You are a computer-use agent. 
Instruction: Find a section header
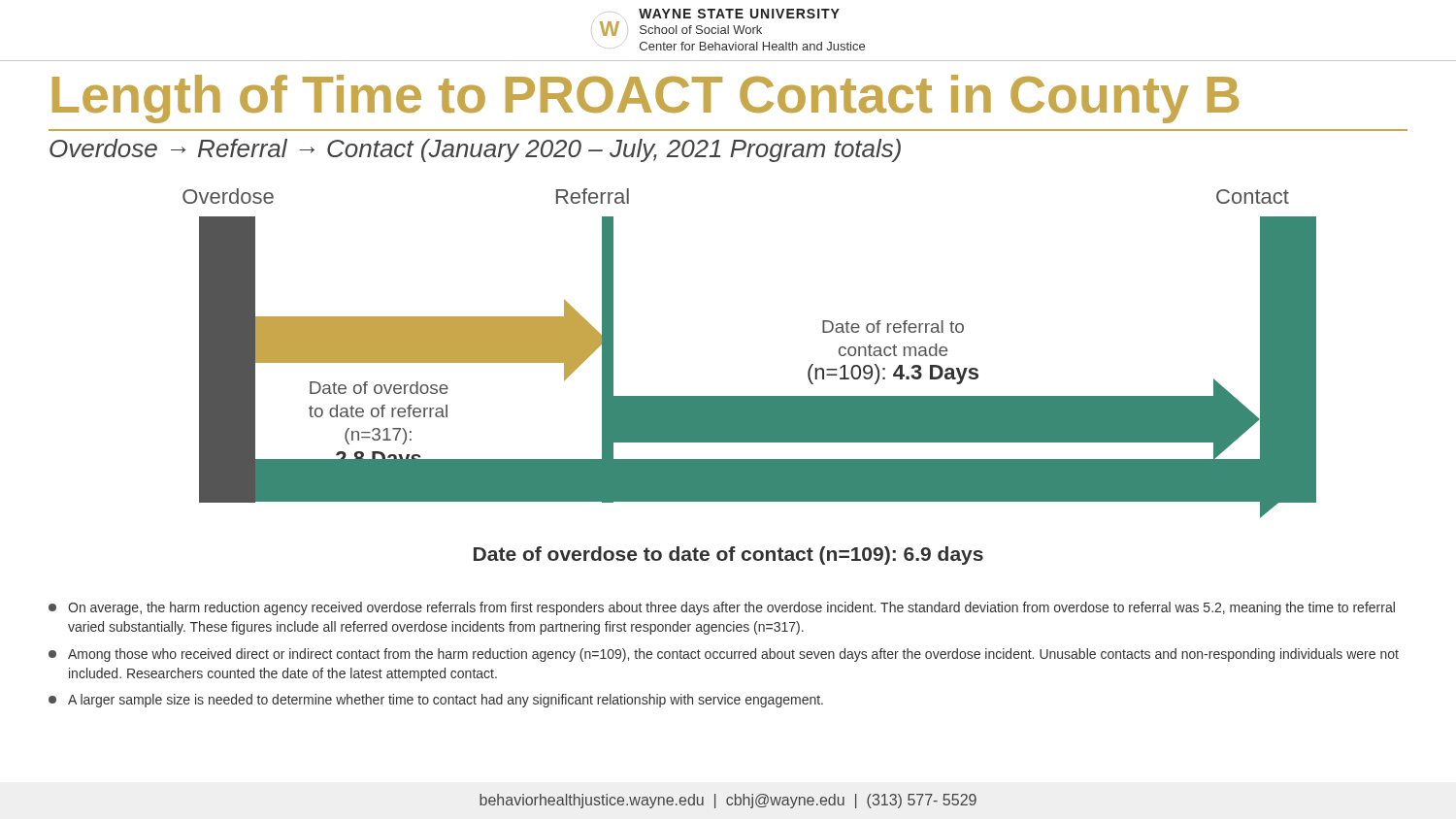click(x=728, y=149)
